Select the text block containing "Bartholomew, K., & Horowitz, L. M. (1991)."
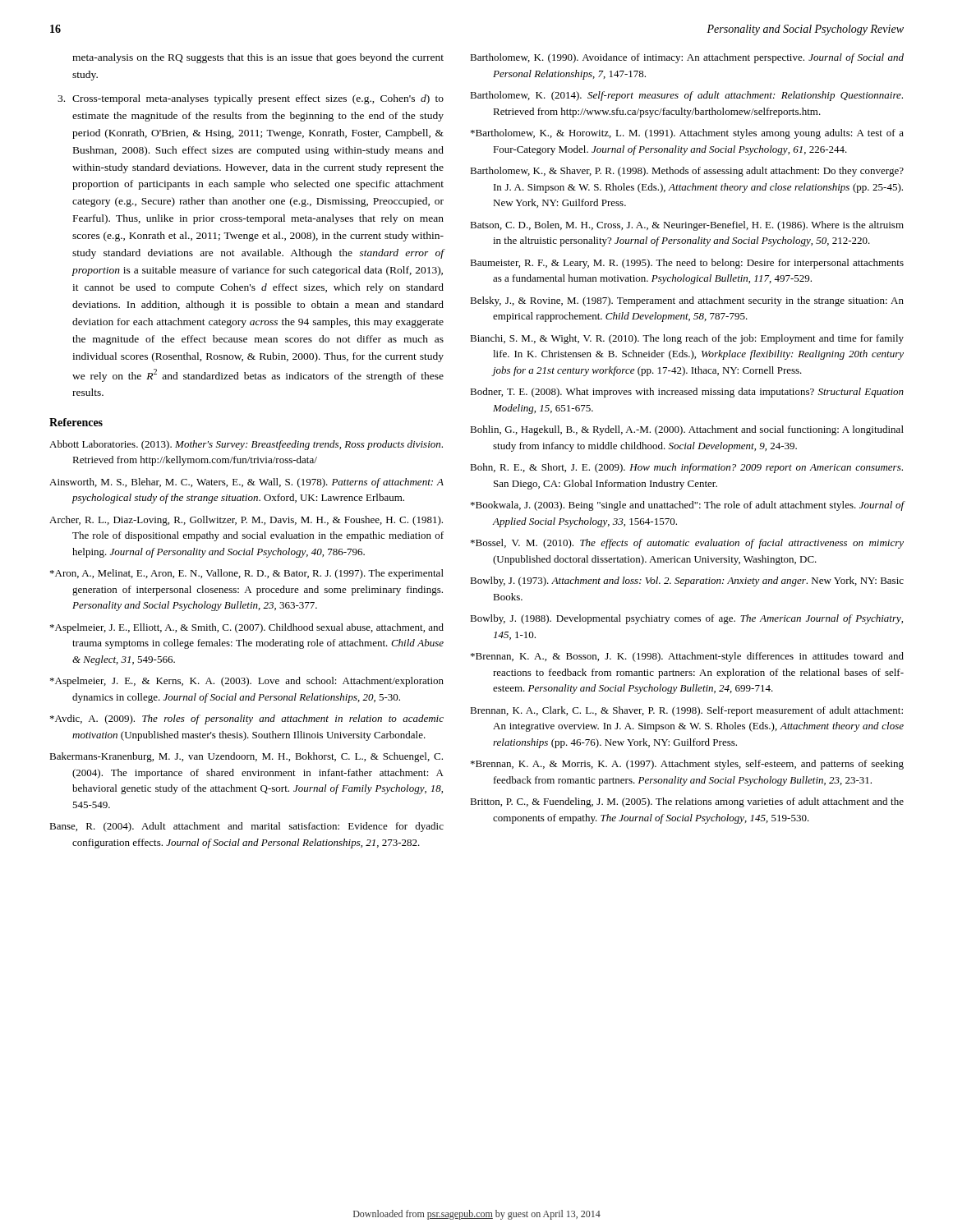Image resolution: width=953 pixels, height=1232 pixels. click(x=687, y=141)
